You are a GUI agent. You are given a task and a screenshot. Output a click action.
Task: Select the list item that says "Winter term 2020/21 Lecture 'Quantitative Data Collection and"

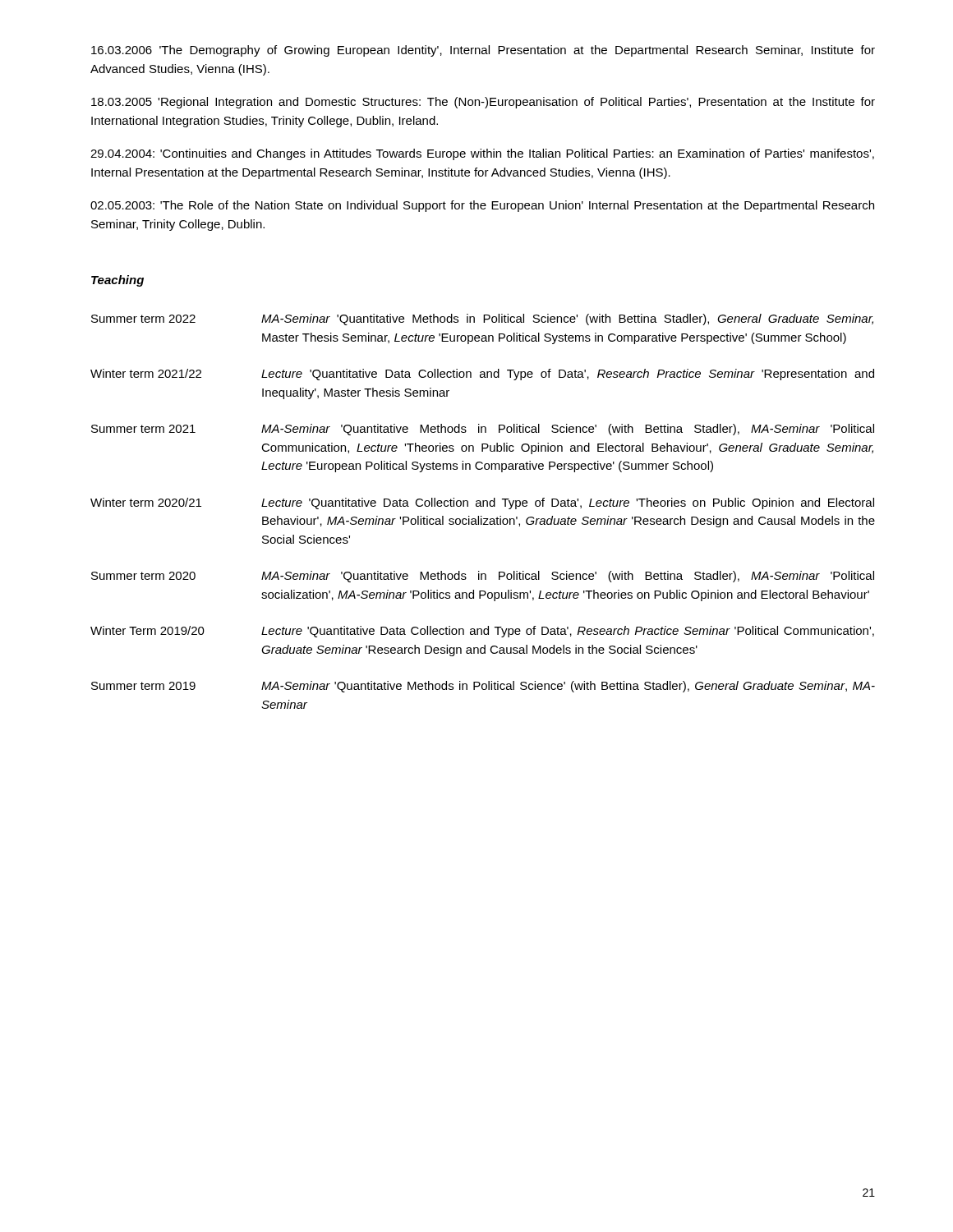coord(483,521)
